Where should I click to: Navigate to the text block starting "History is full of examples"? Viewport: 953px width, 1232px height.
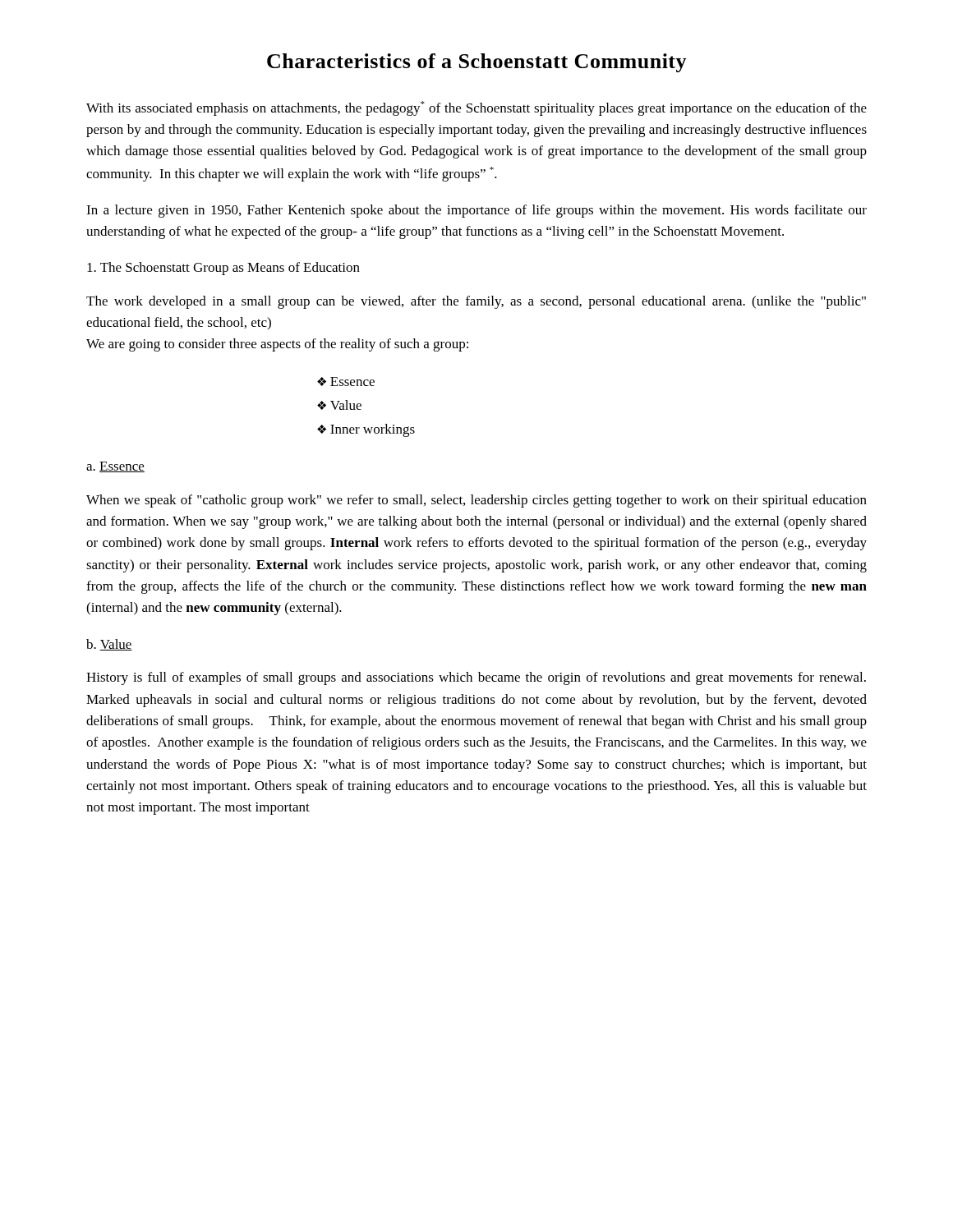pos(476,743)
